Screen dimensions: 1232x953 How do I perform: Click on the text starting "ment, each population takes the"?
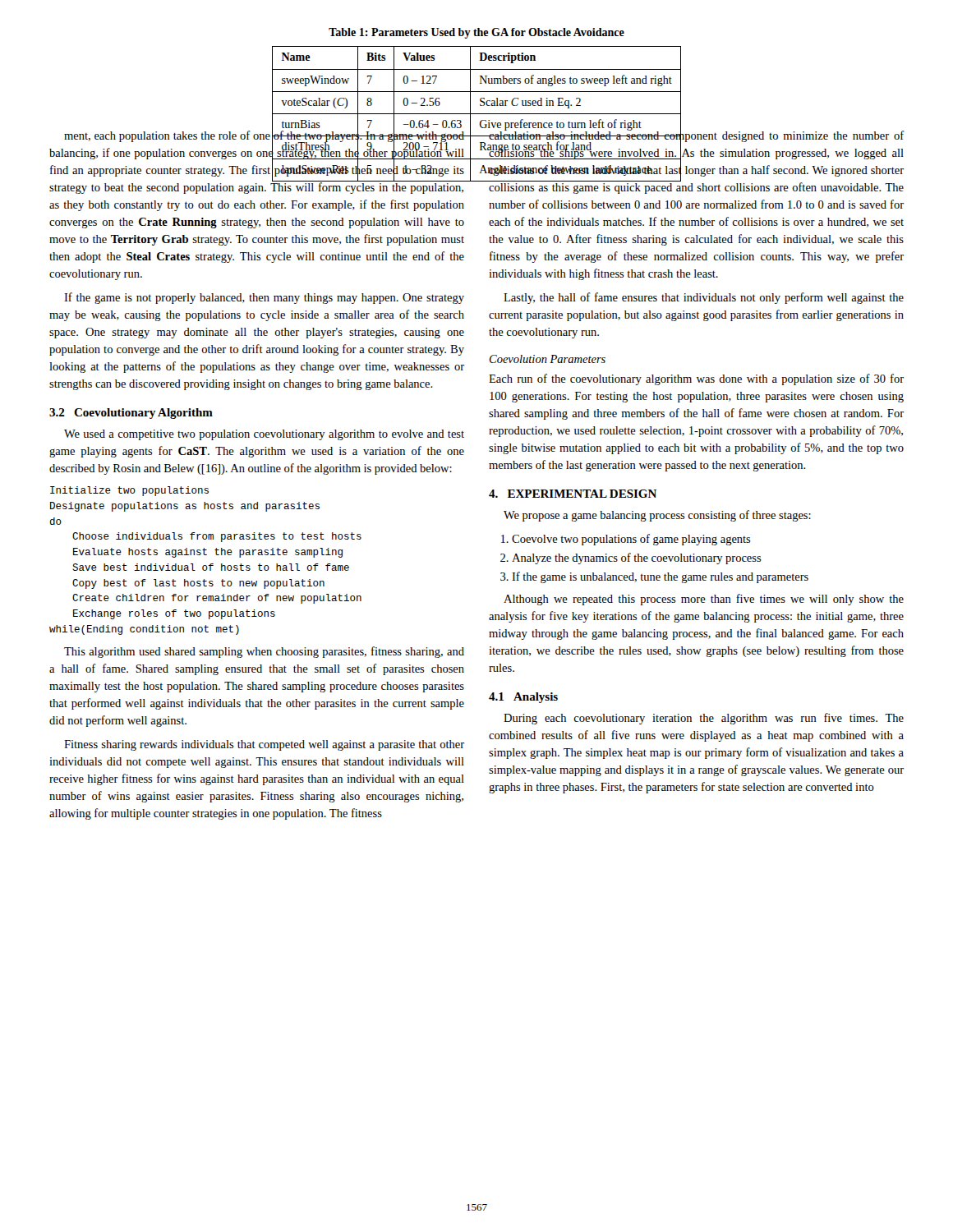[x=257, y=205]
